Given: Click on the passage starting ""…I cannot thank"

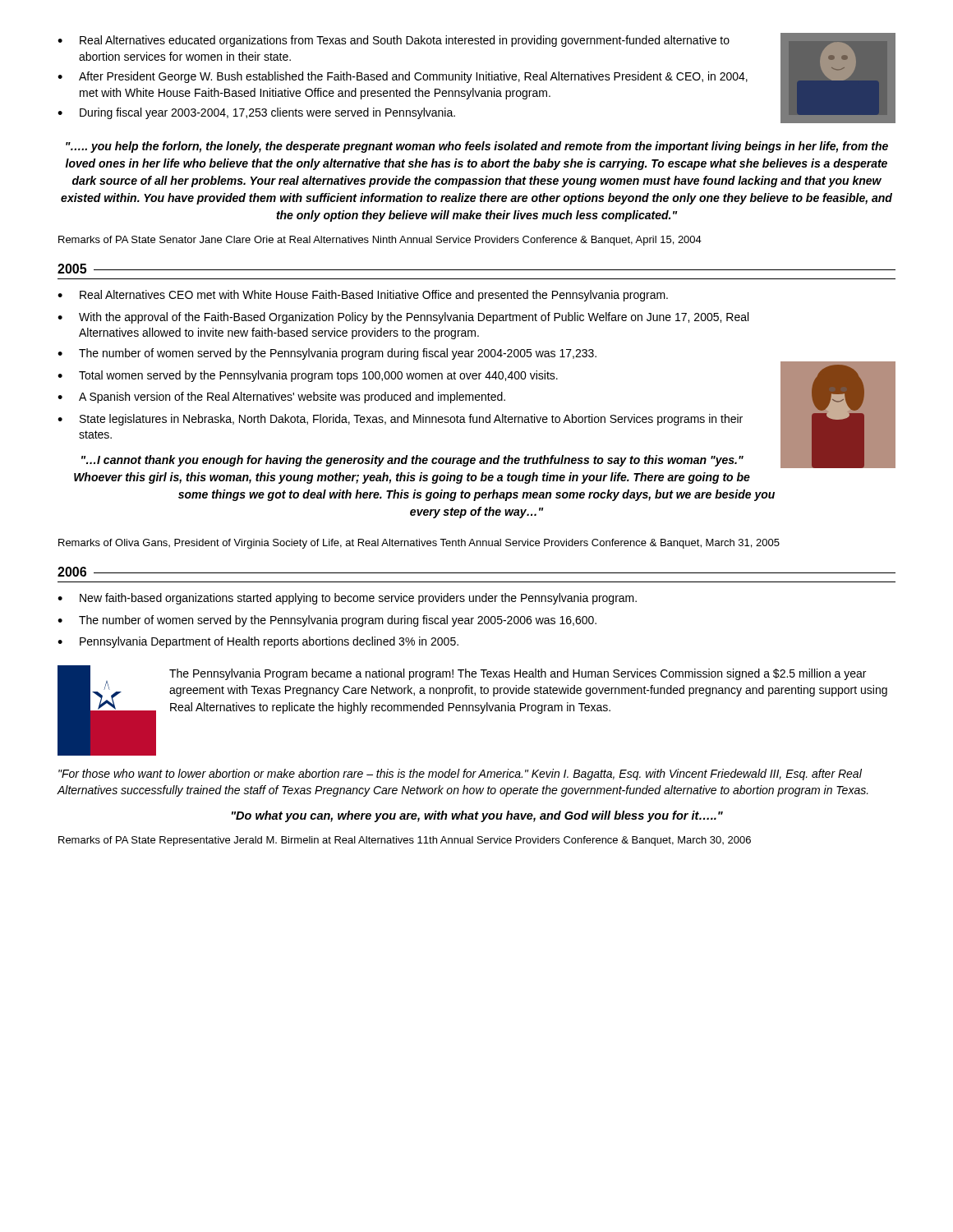Looking at the screenshot, I should (x=424, y=486).
